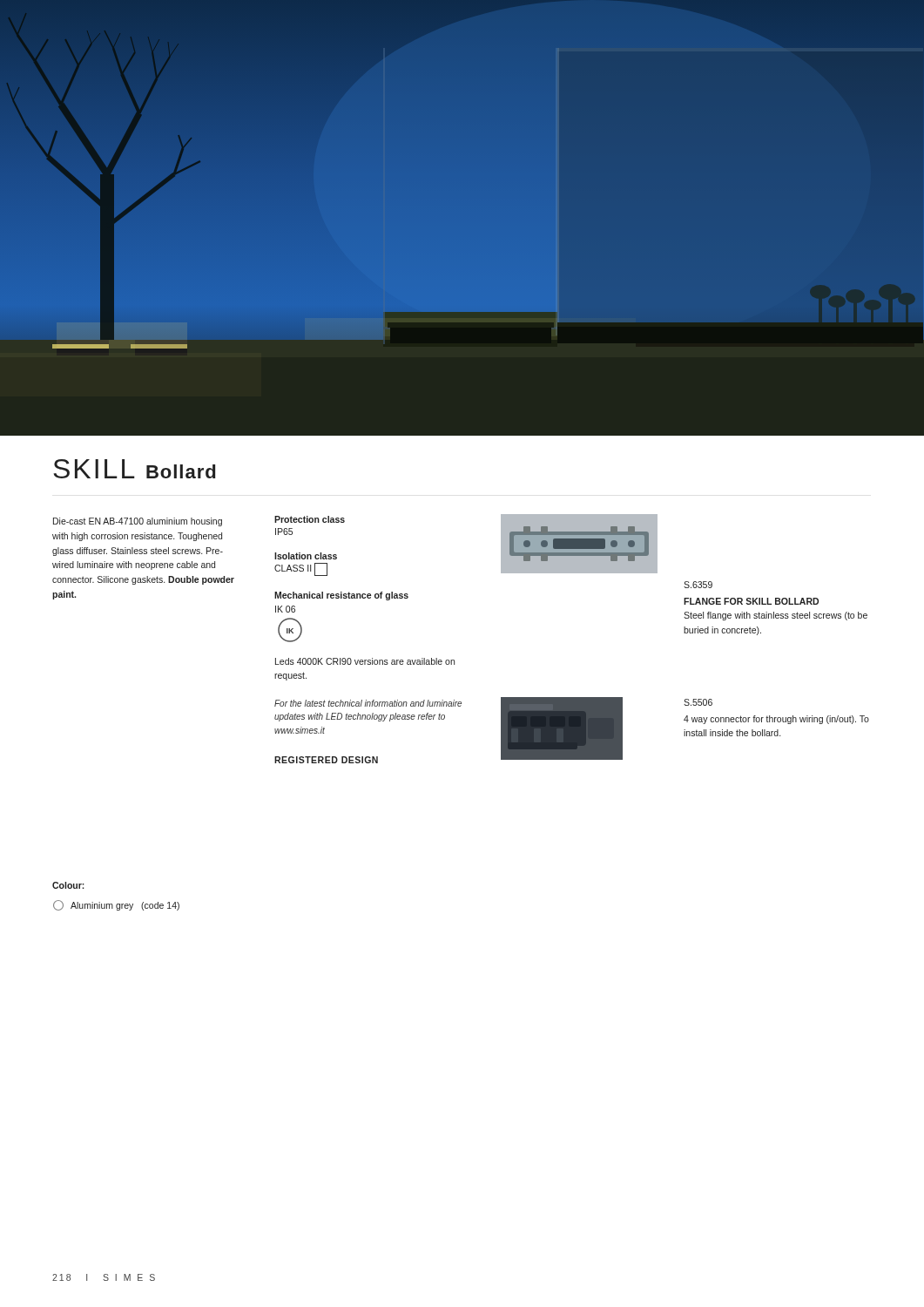
Task: Click the passage that begins "For the latest technical"
Action: coord(368,717)
